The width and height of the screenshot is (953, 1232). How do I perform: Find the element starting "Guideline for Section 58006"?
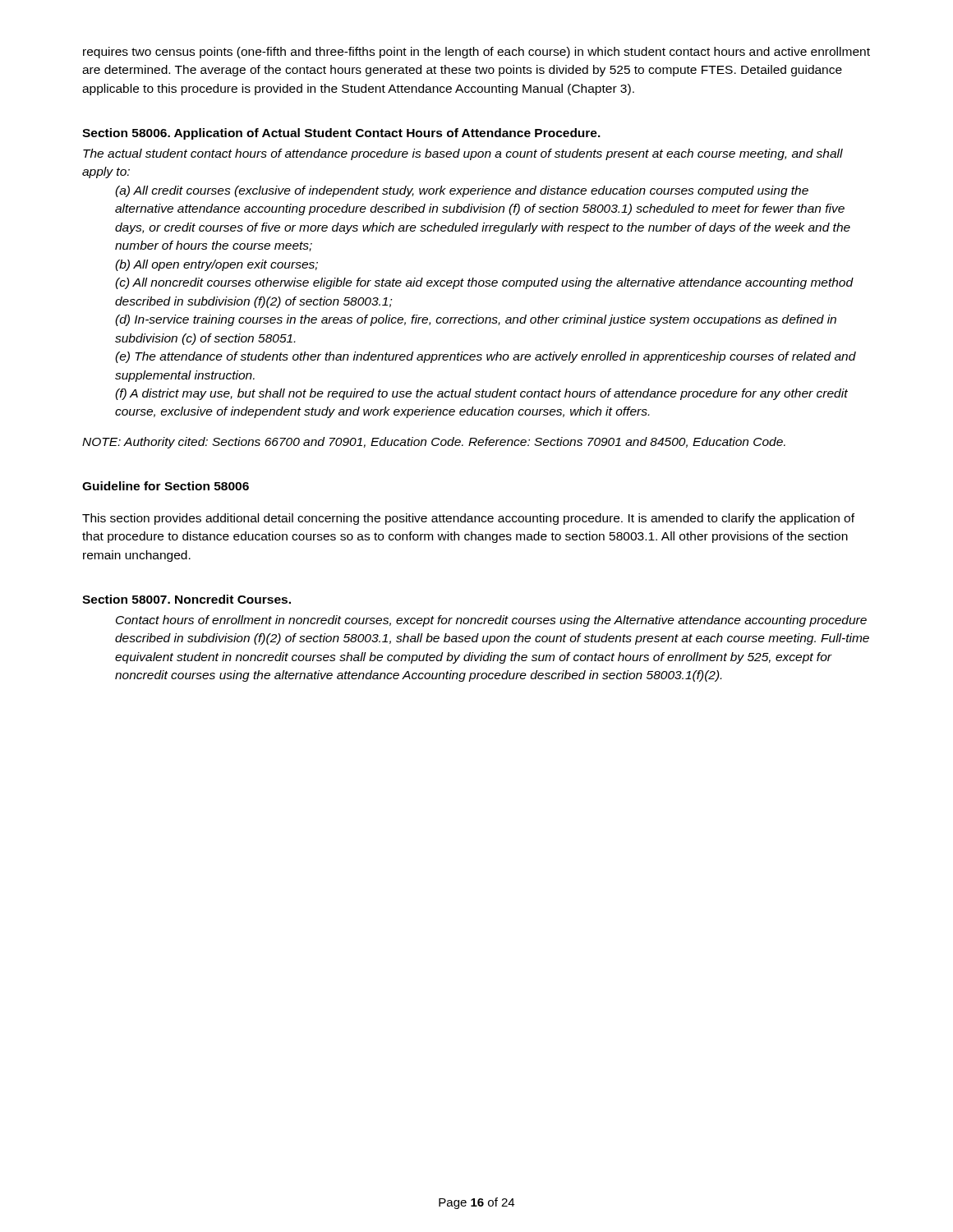(166, 486)
